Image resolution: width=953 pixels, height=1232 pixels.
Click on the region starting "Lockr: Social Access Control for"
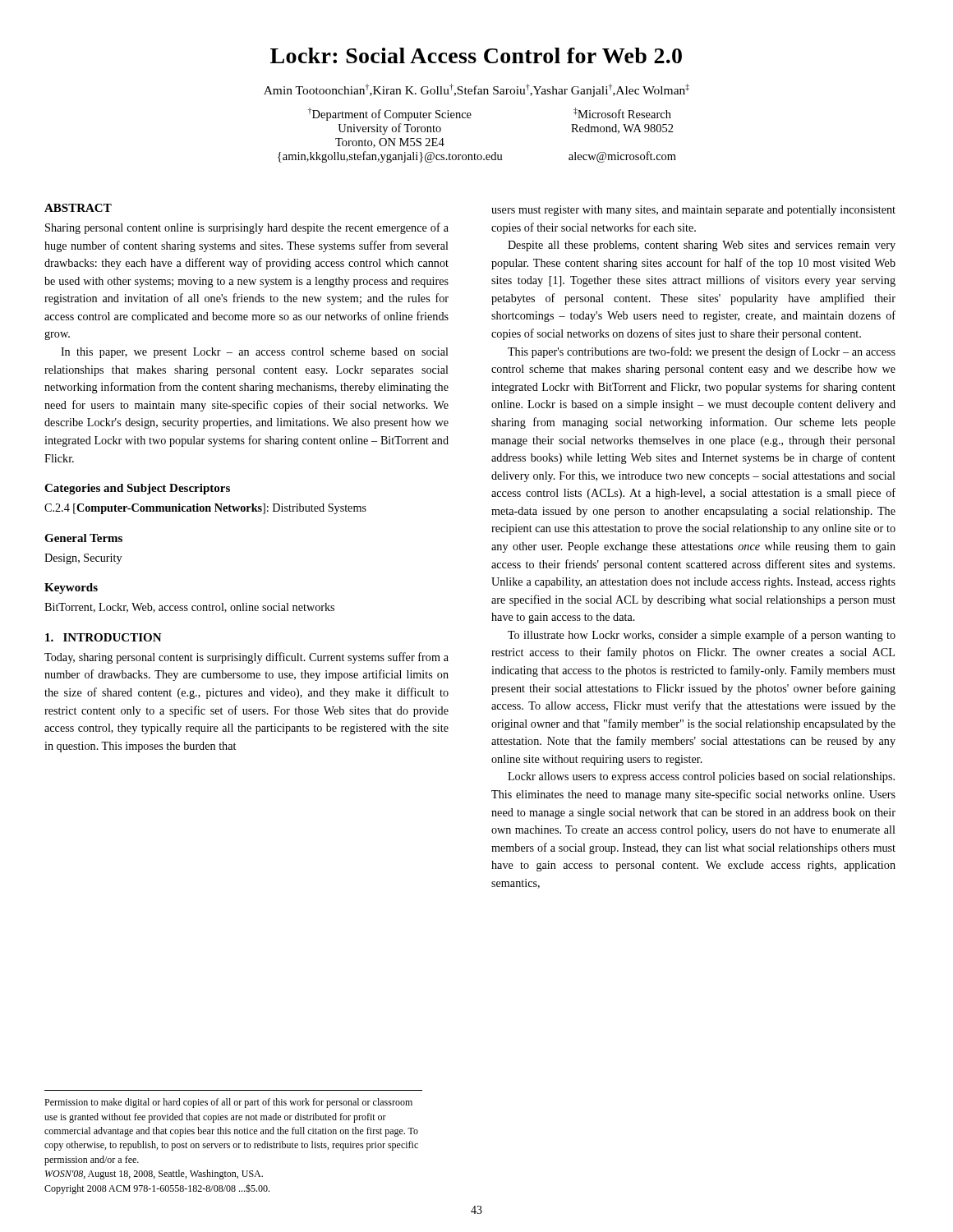476,103
